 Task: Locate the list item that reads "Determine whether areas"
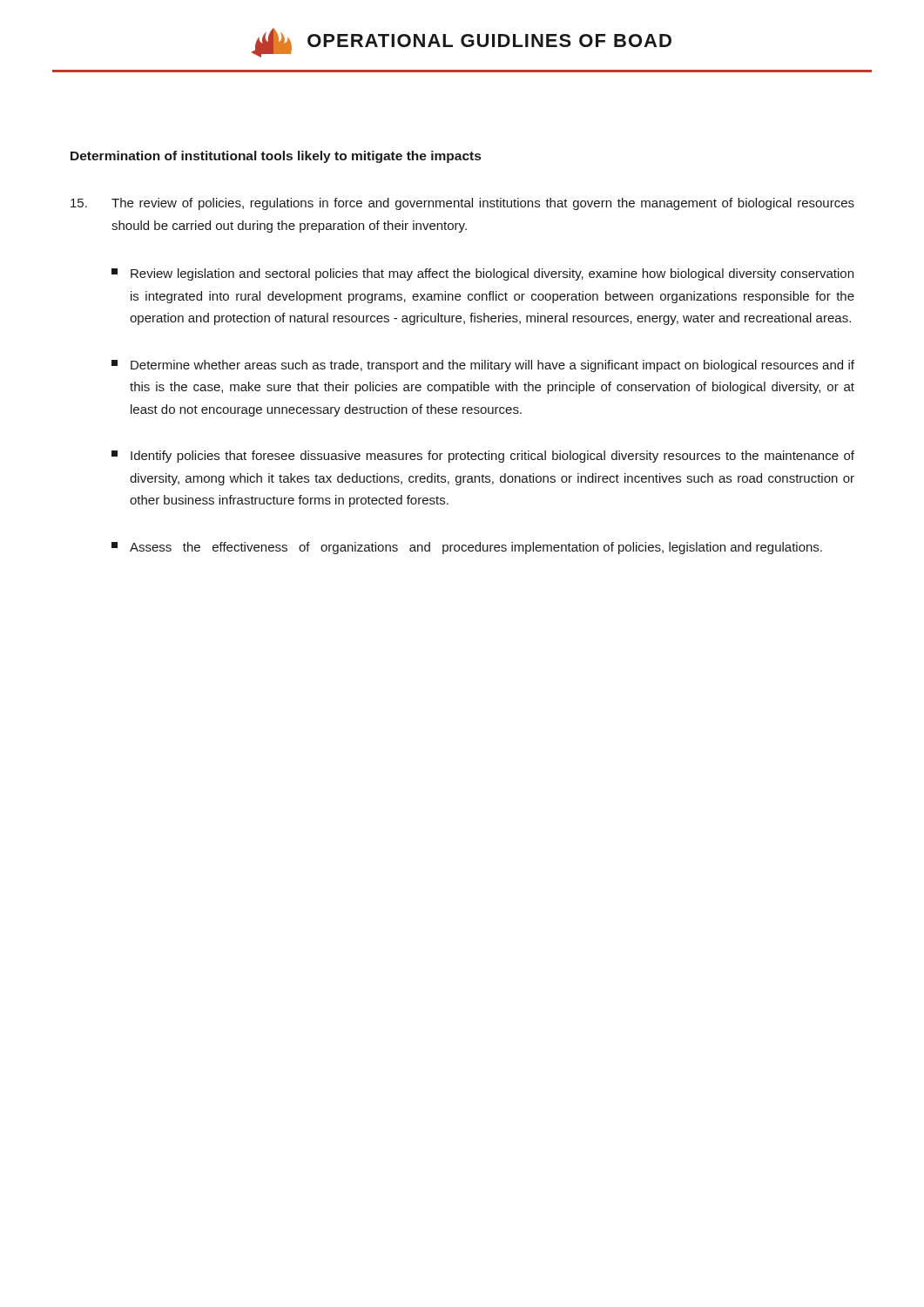[483, 387]
